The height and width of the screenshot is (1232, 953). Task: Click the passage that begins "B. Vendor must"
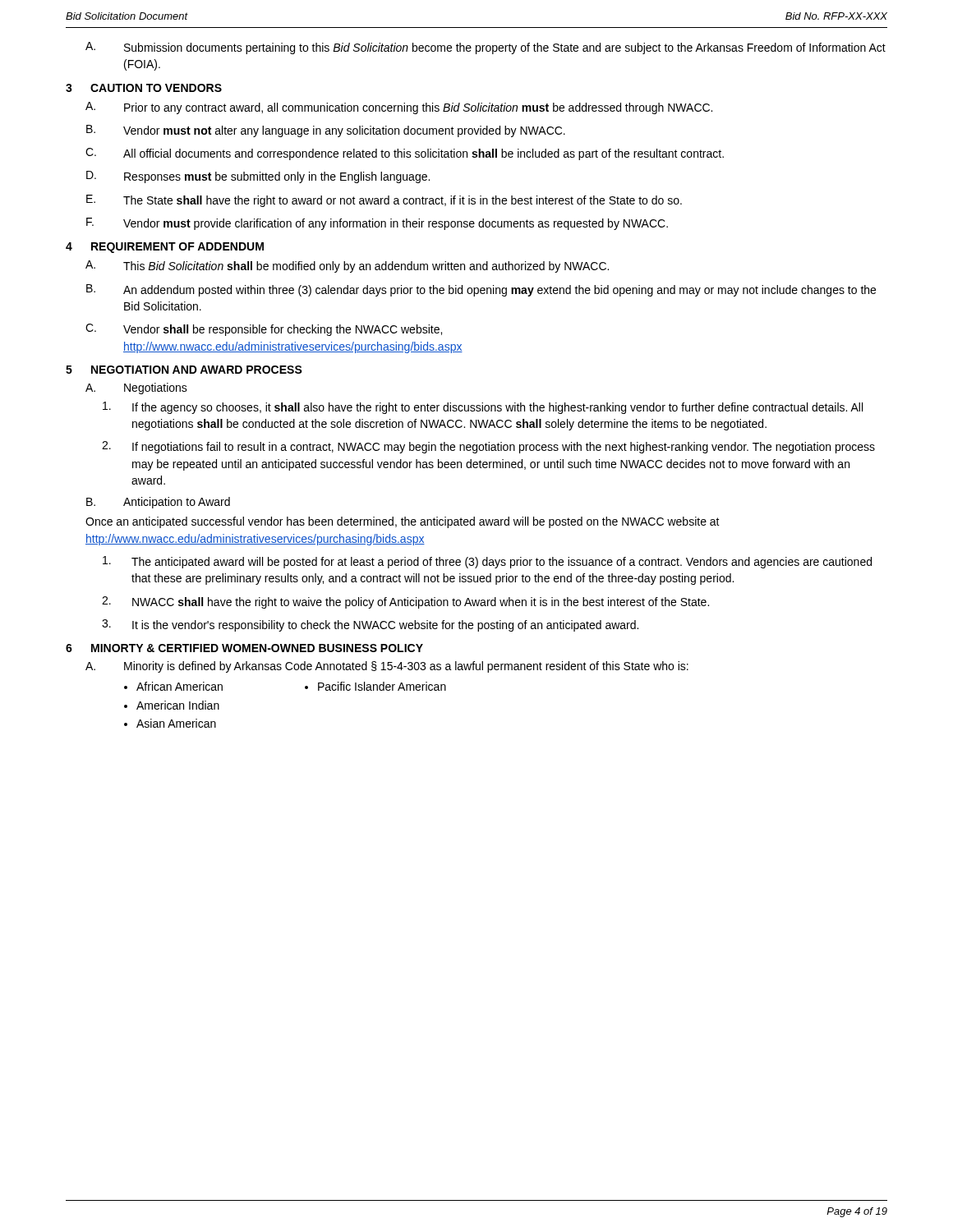point(476,131)
